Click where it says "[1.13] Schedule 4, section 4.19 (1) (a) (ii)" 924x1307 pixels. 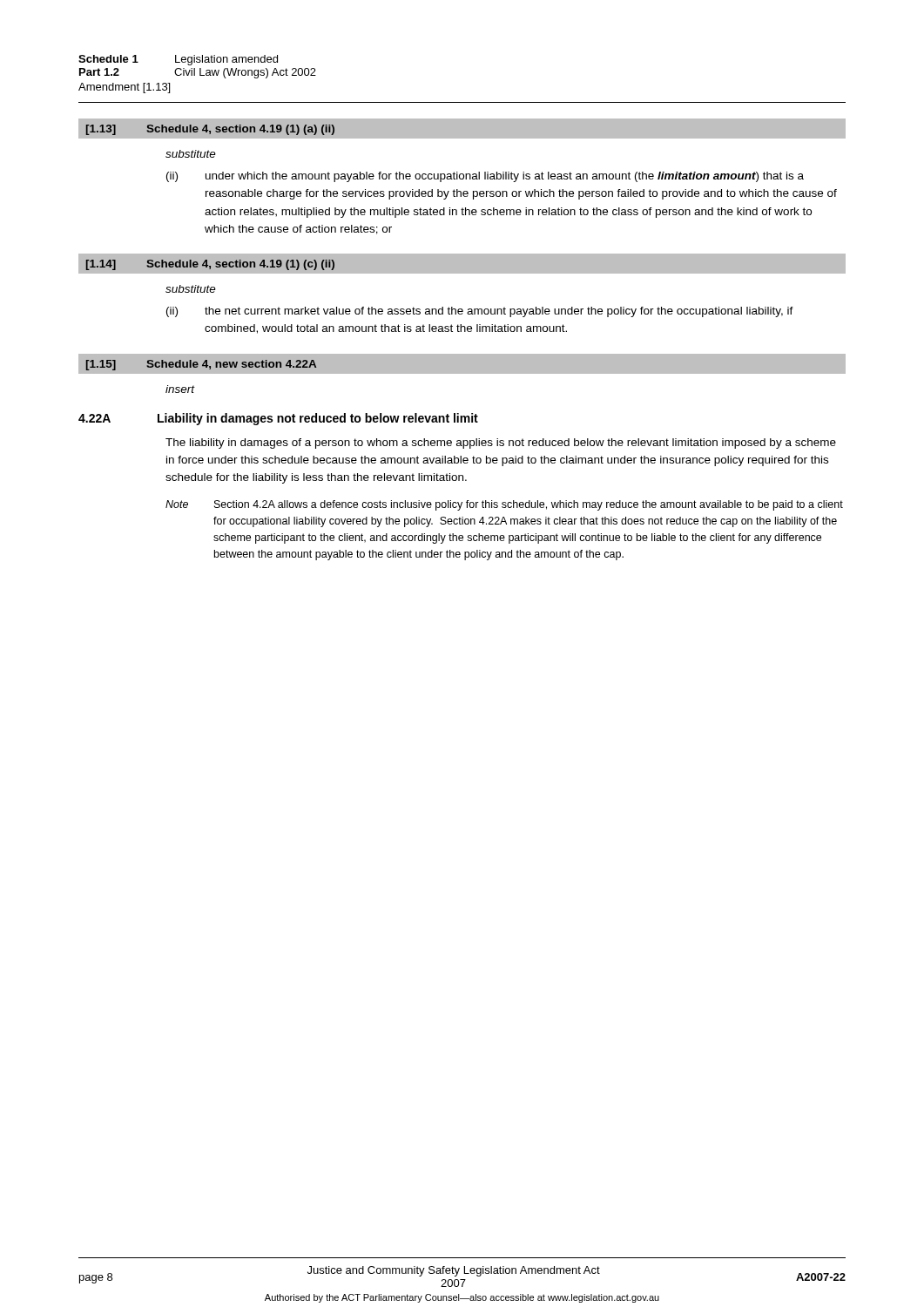pos(462,129)
